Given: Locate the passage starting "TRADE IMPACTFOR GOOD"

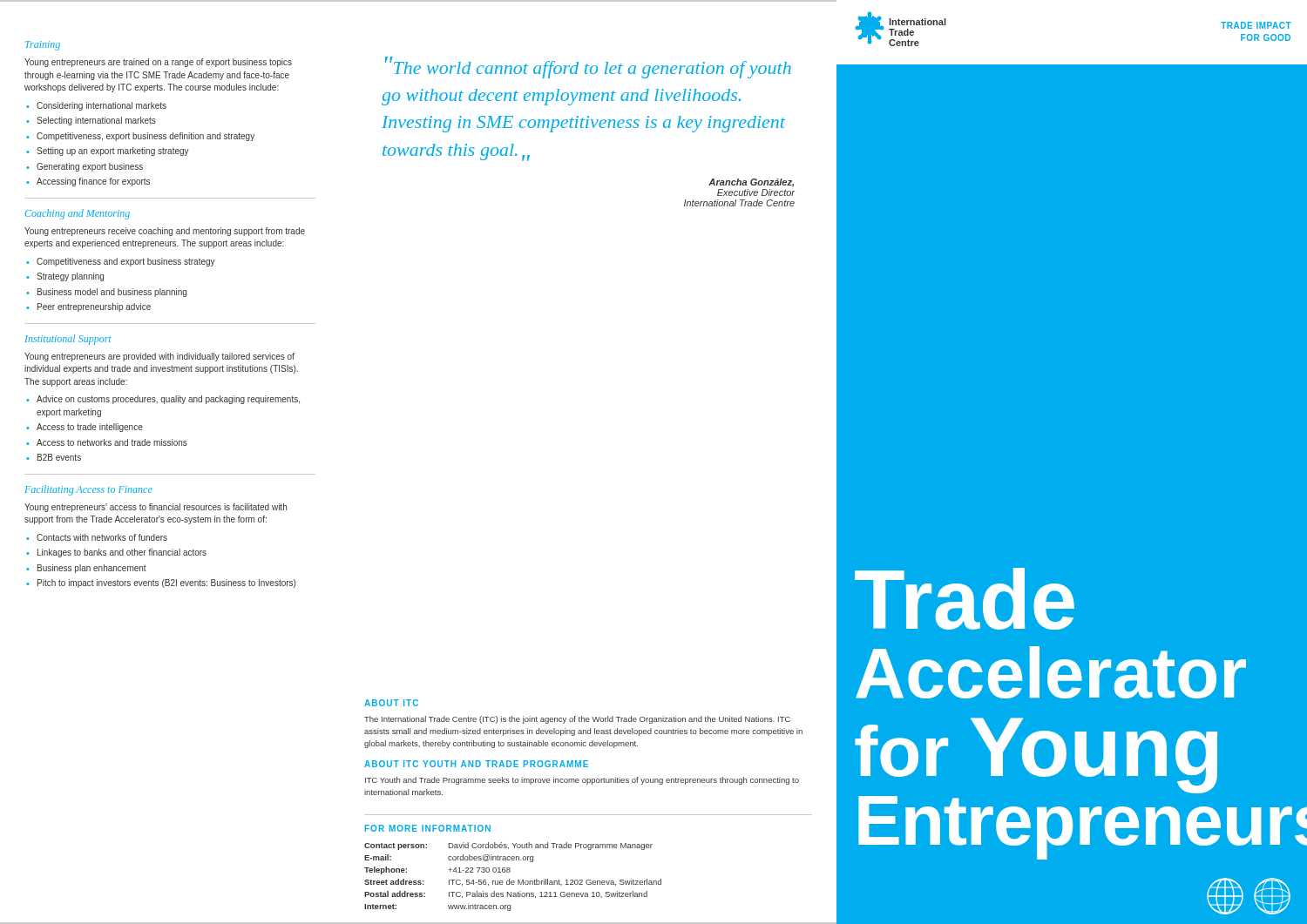Looking at the screenshot, I should tap(1256, 32).
